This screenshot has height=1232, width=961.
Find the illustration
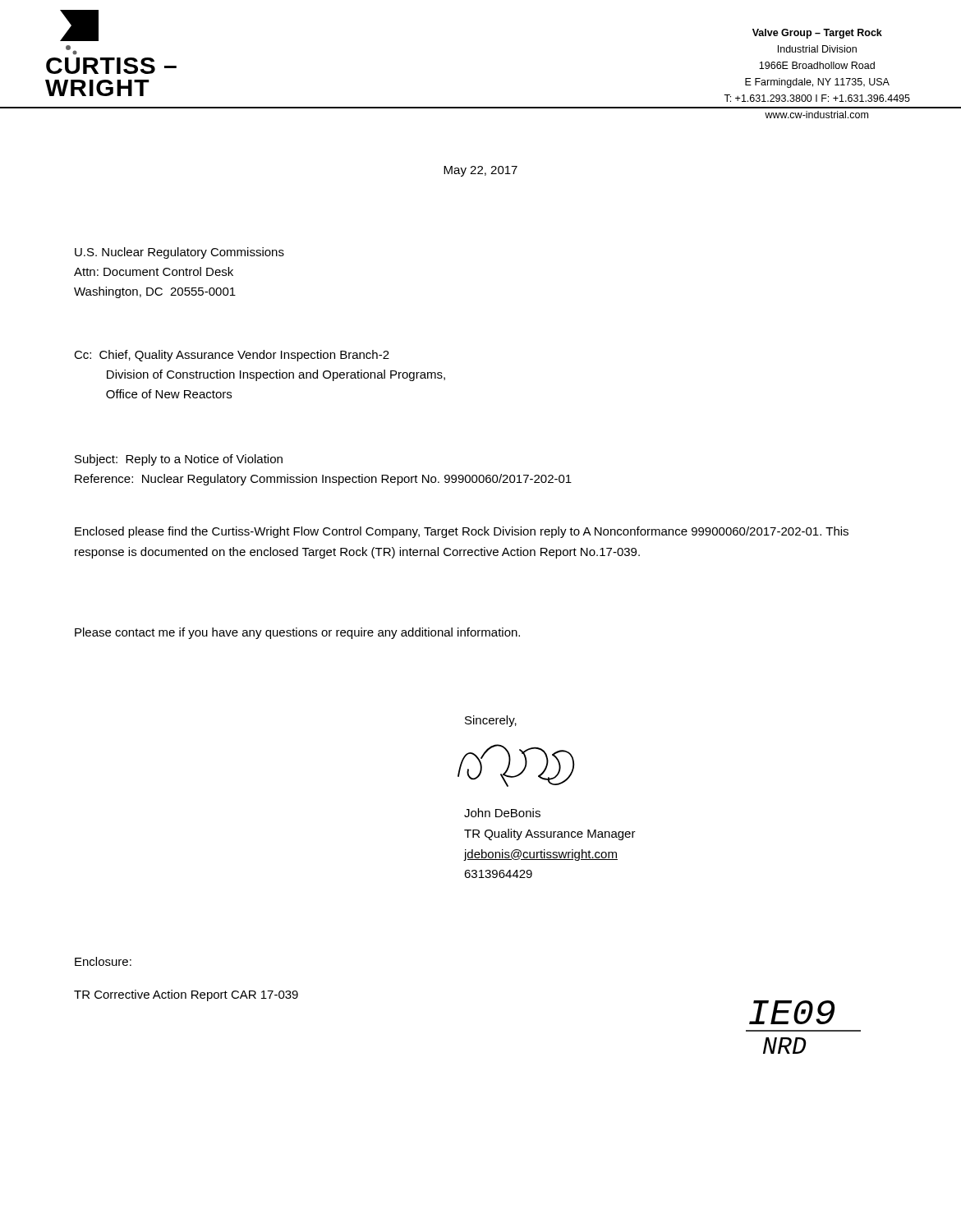point(540,768)
